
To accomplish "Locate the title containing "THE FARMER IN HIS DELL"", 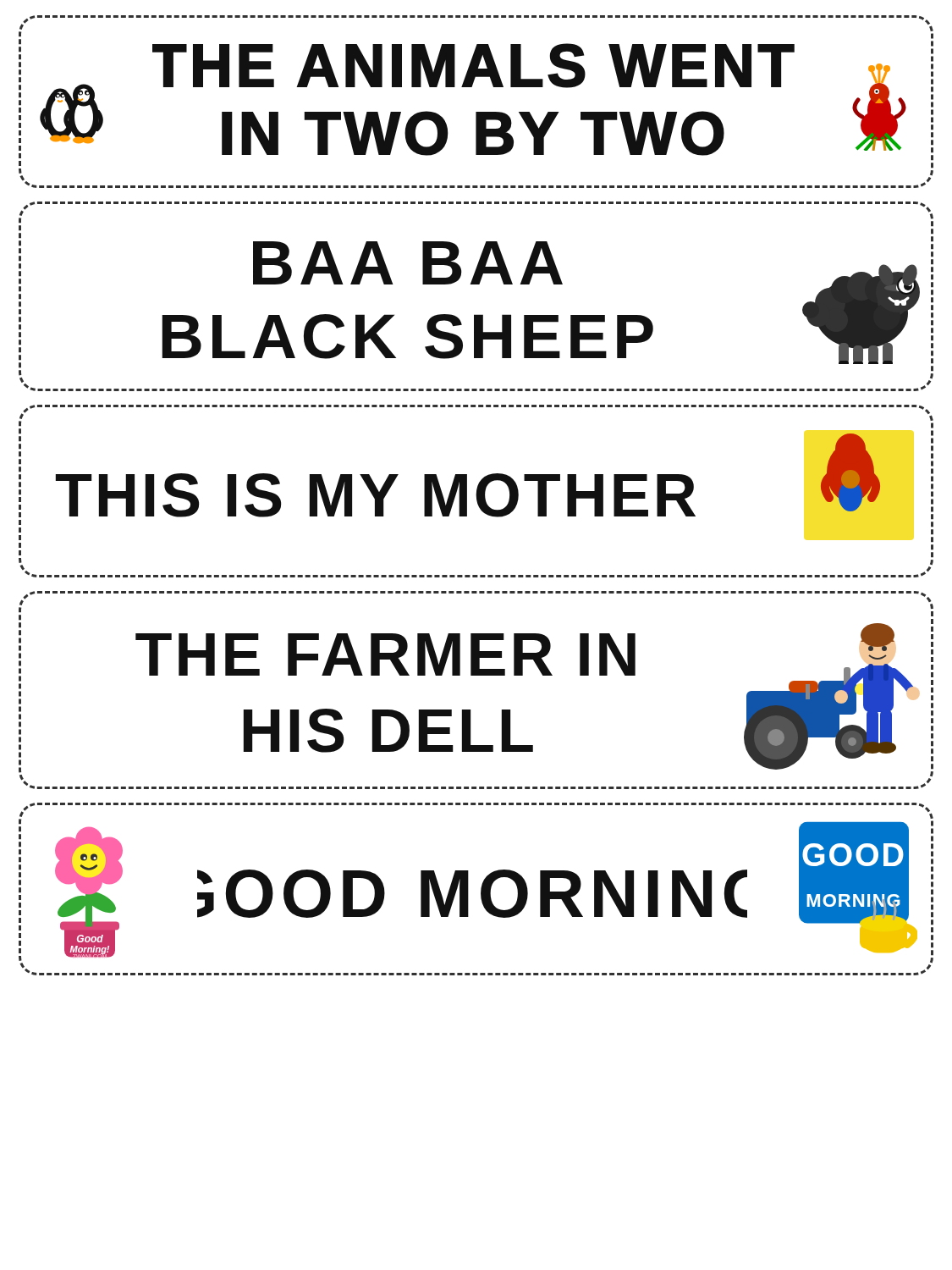I will (x=476, y=690).
